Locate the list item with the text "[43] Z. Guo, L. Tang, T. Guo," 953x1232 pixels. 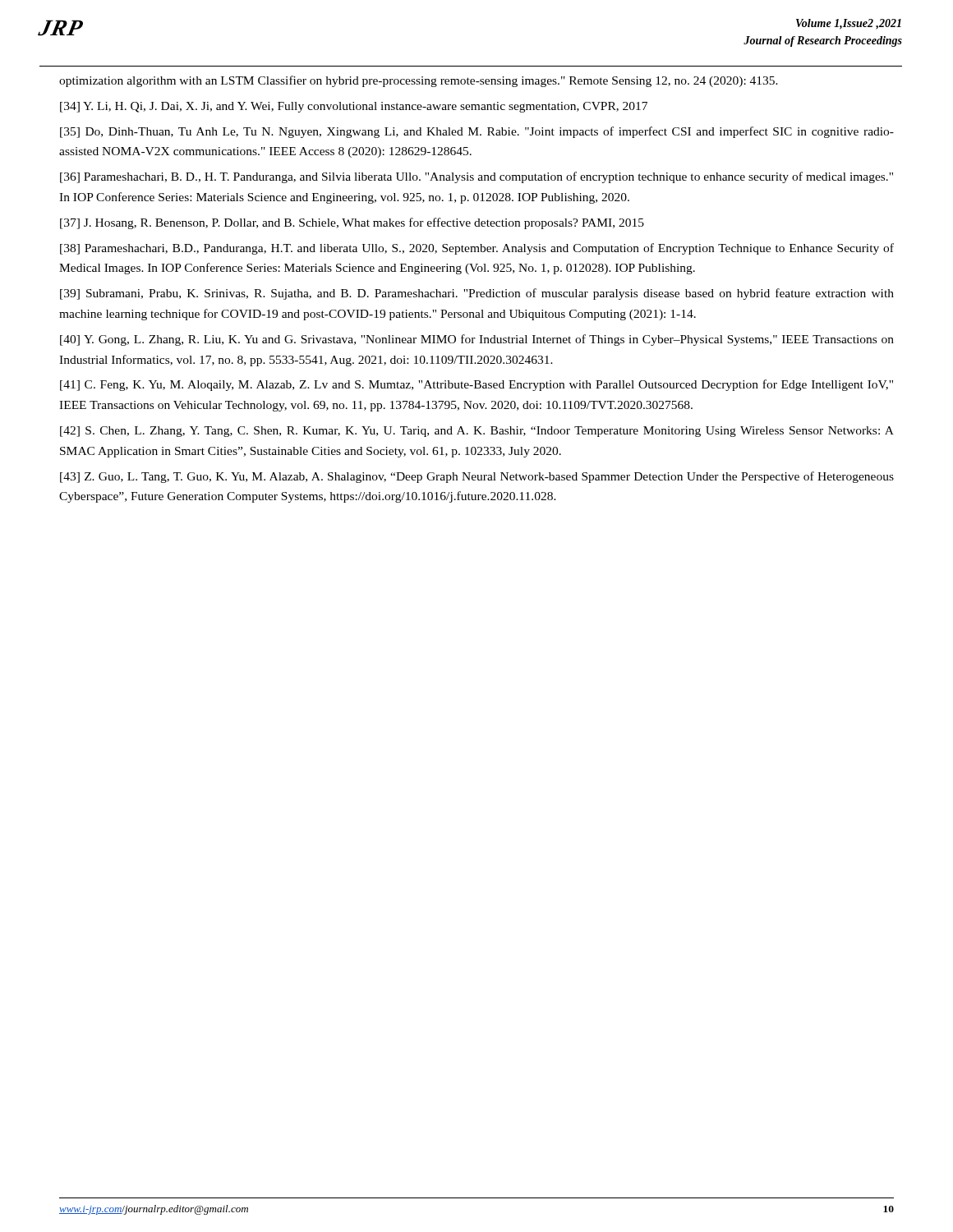(x=476, y=486)
